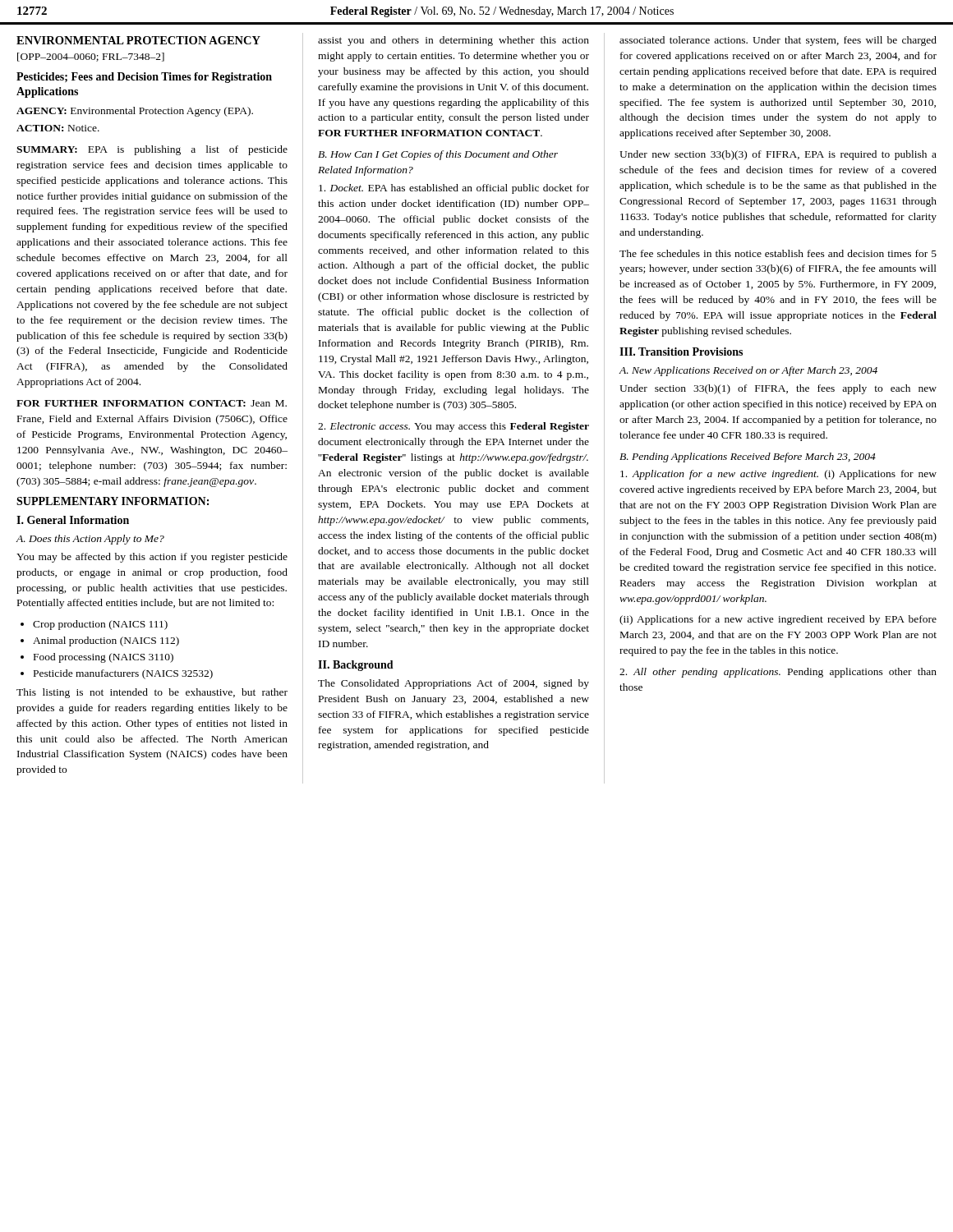Find the element starting "[OPP–2004–0060; FRL–7348–2]"

(x=91, y=56)
